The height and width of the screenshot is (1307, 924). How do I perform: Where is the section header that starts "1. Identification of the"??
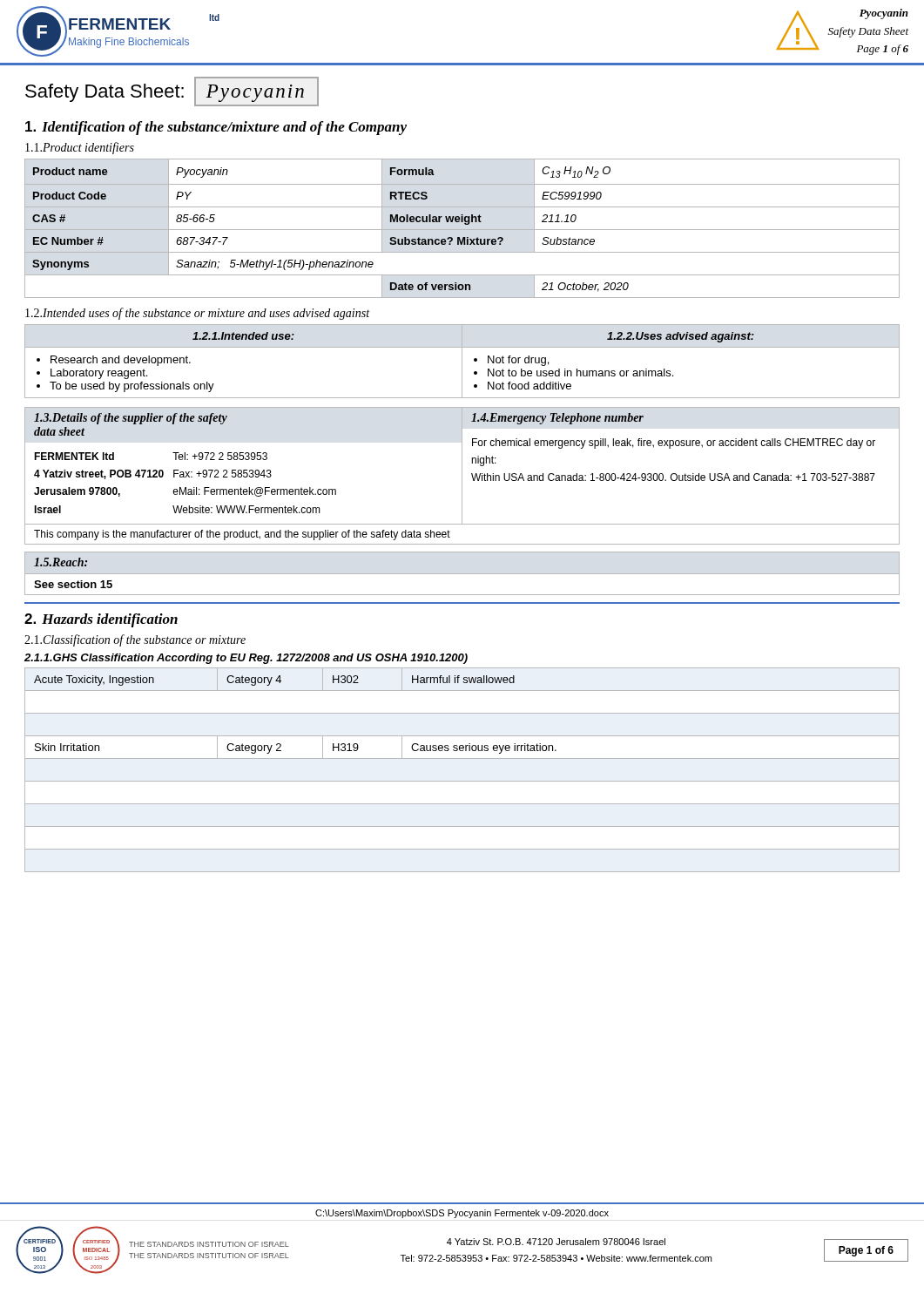tap(216, 127)
